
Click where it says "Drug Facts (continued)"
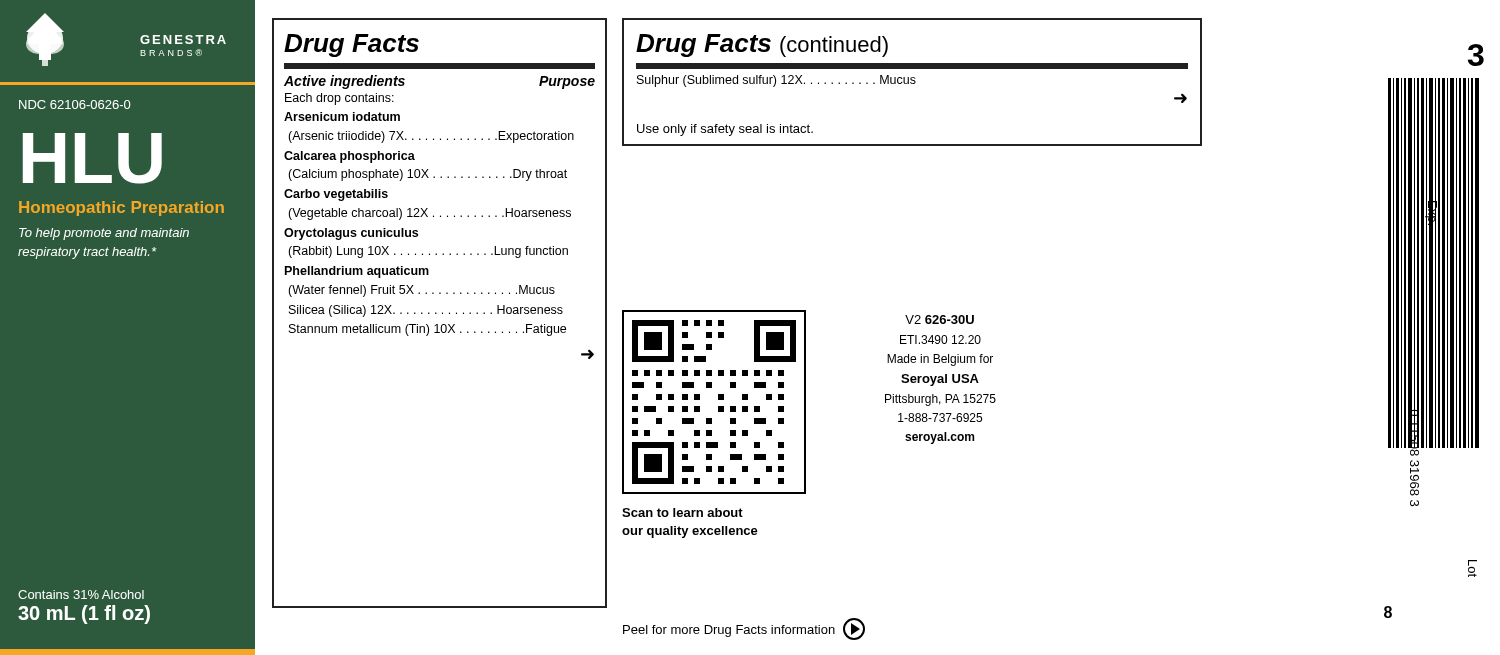click(x=763, y=43)
